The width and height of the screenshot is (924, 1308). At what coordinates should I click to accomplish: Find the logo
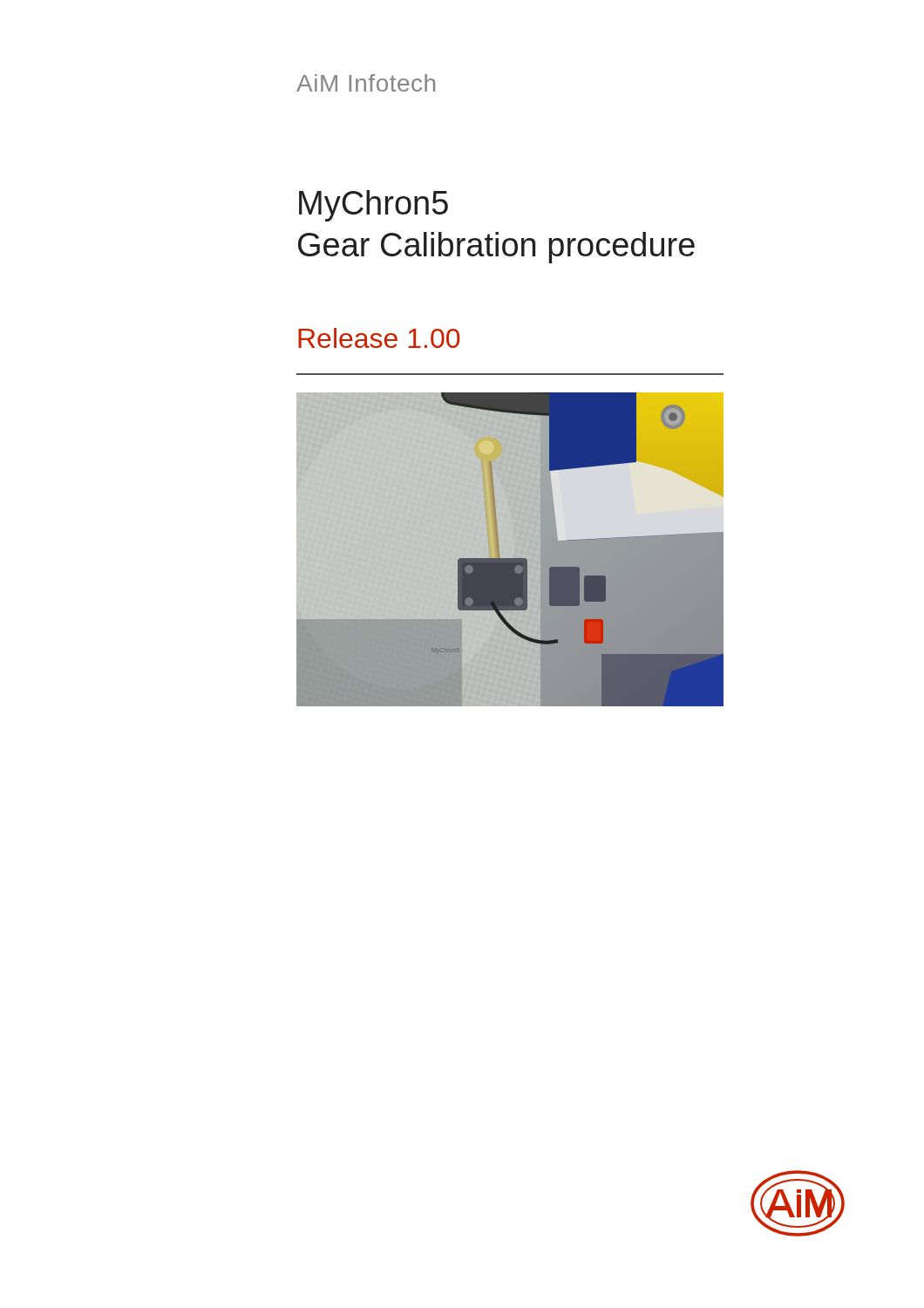(798, 1203)
